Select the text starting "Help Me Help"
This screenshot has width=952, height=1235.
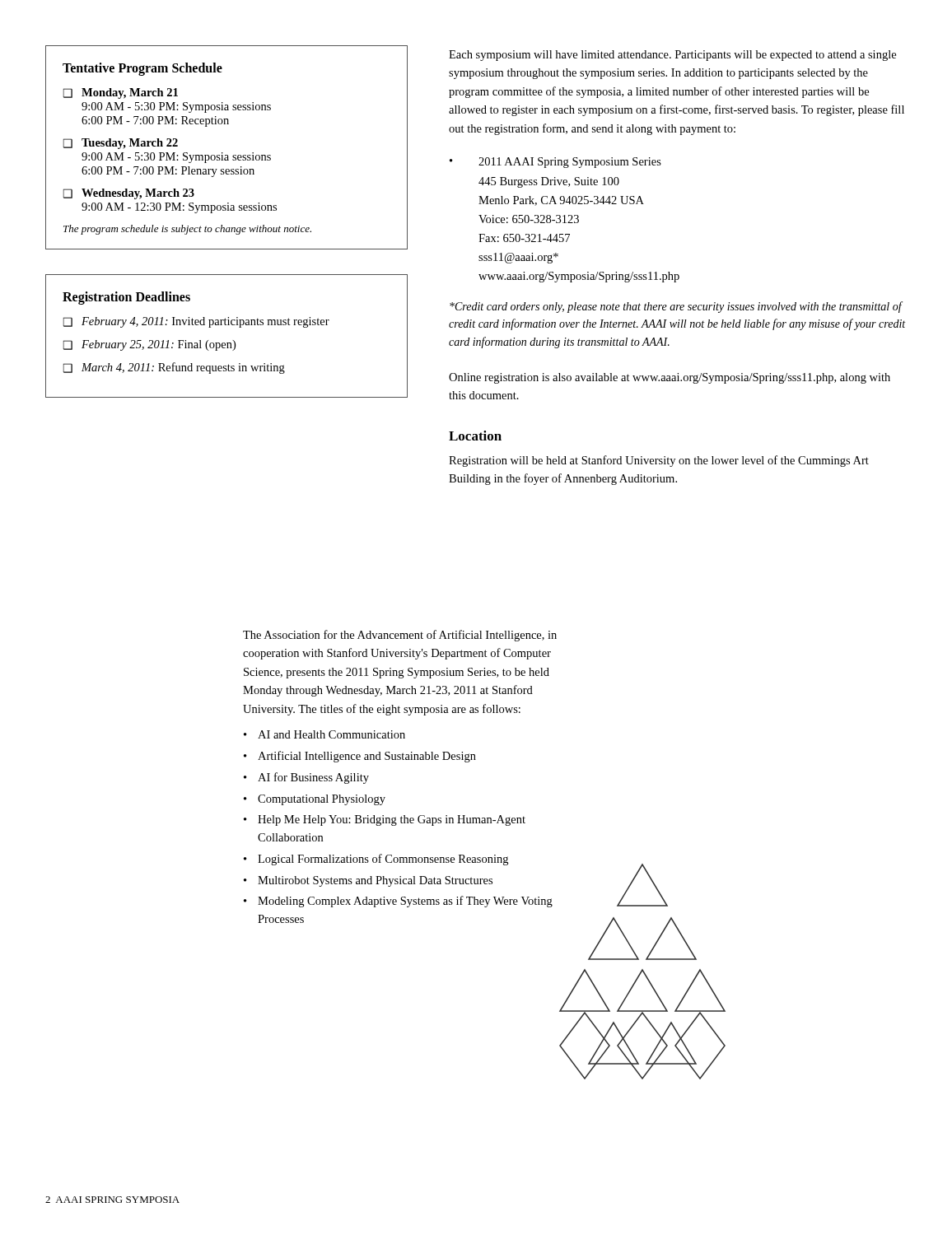[x=392, y=828]
